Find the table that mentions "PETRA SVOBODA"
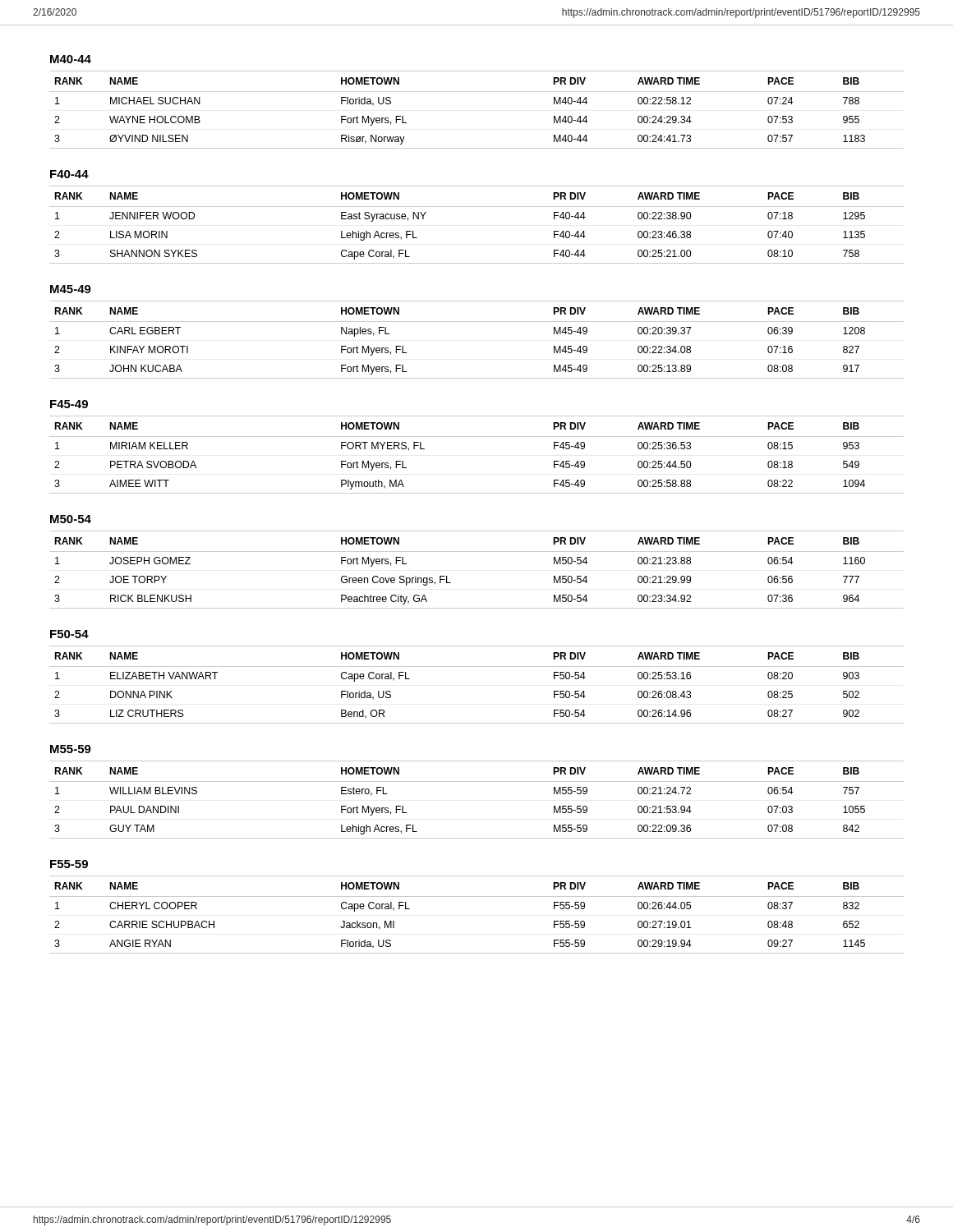The height and width of the screenshot is (1232, 953). pos(476,455)
